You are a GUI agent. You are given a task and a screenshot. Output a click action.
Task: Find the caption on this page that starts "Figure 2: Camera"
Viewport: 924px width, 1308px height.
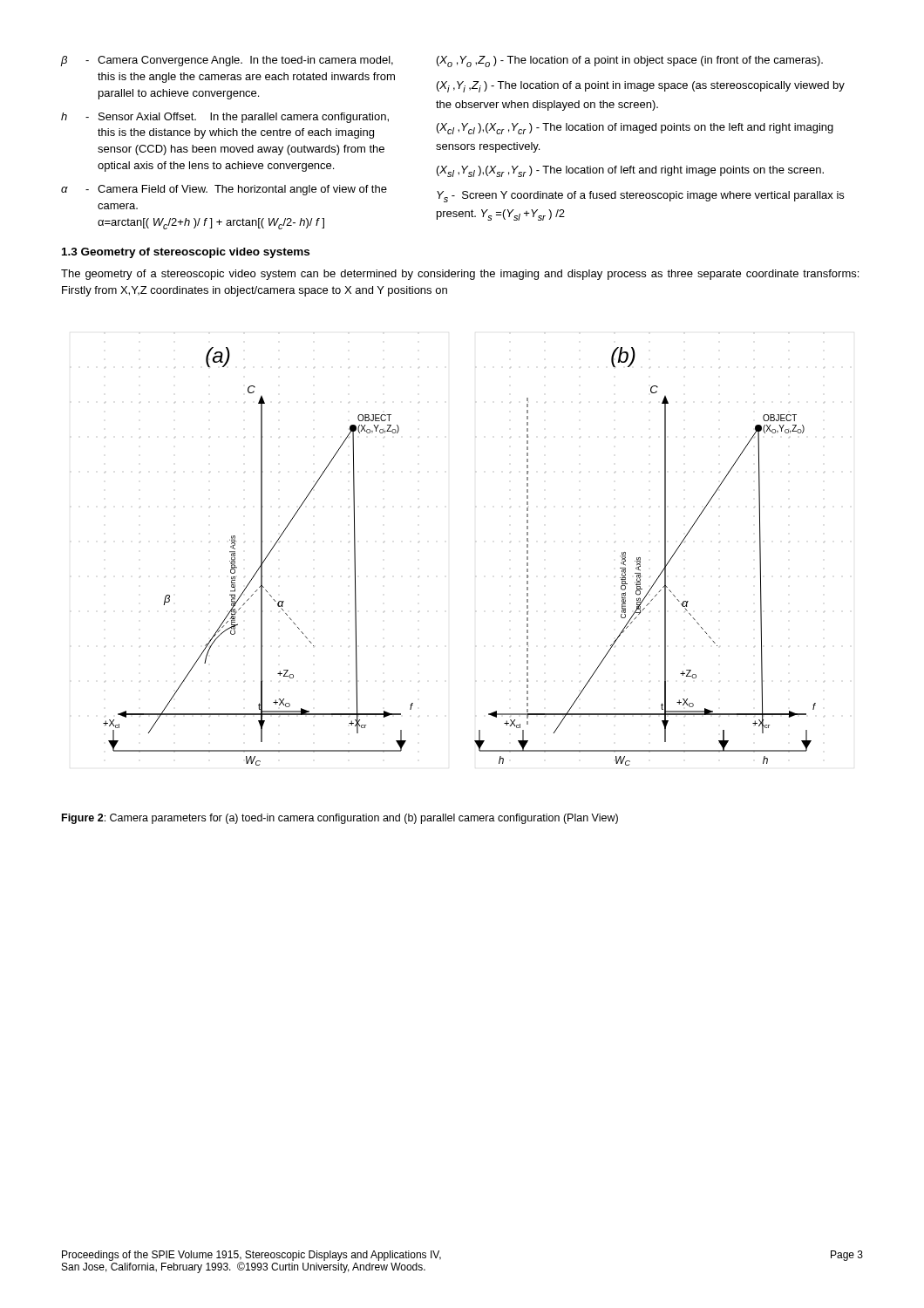click(340, 818)
